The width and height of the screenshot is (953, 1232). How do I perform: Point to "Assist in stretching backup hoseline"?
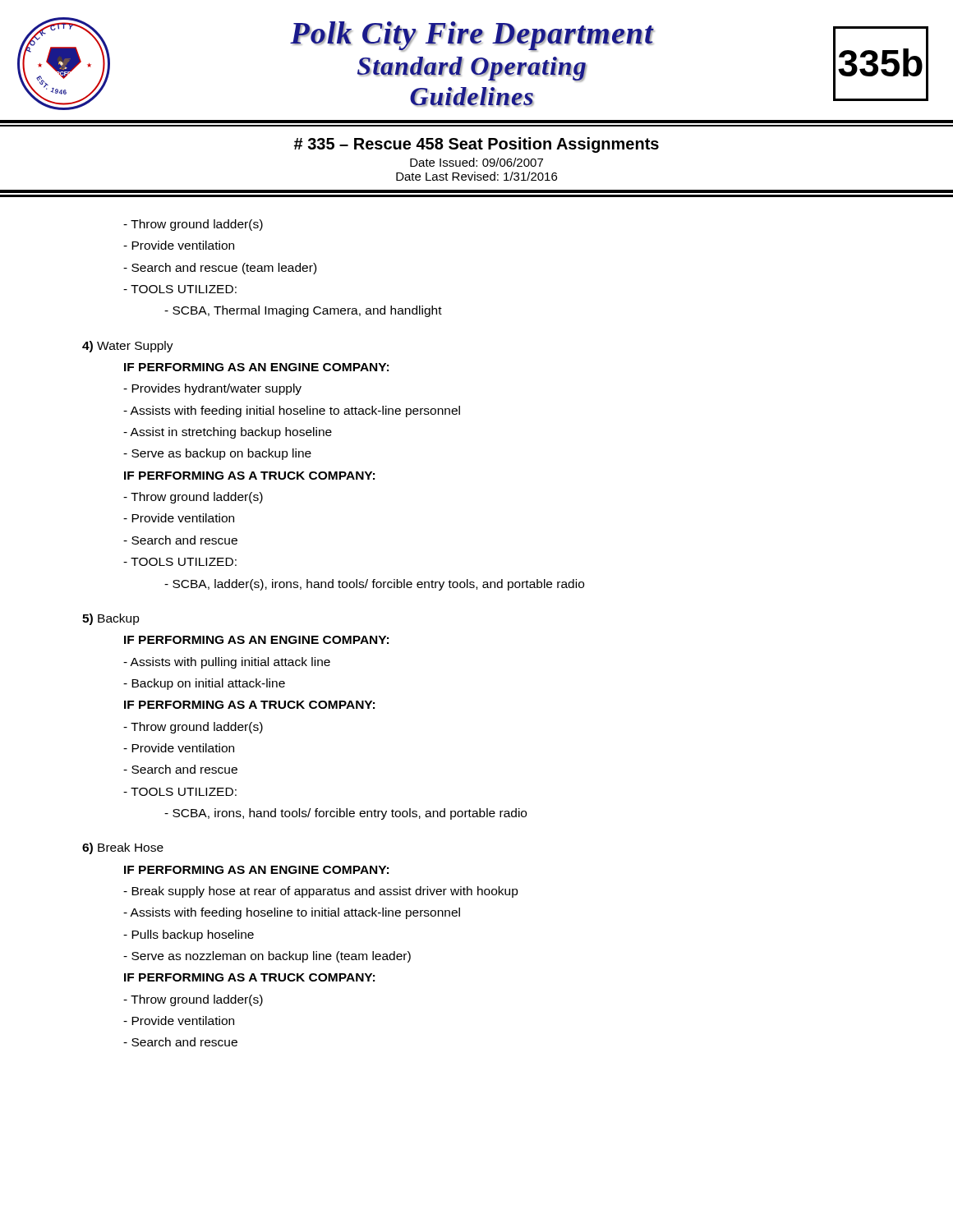coord(228,432)
